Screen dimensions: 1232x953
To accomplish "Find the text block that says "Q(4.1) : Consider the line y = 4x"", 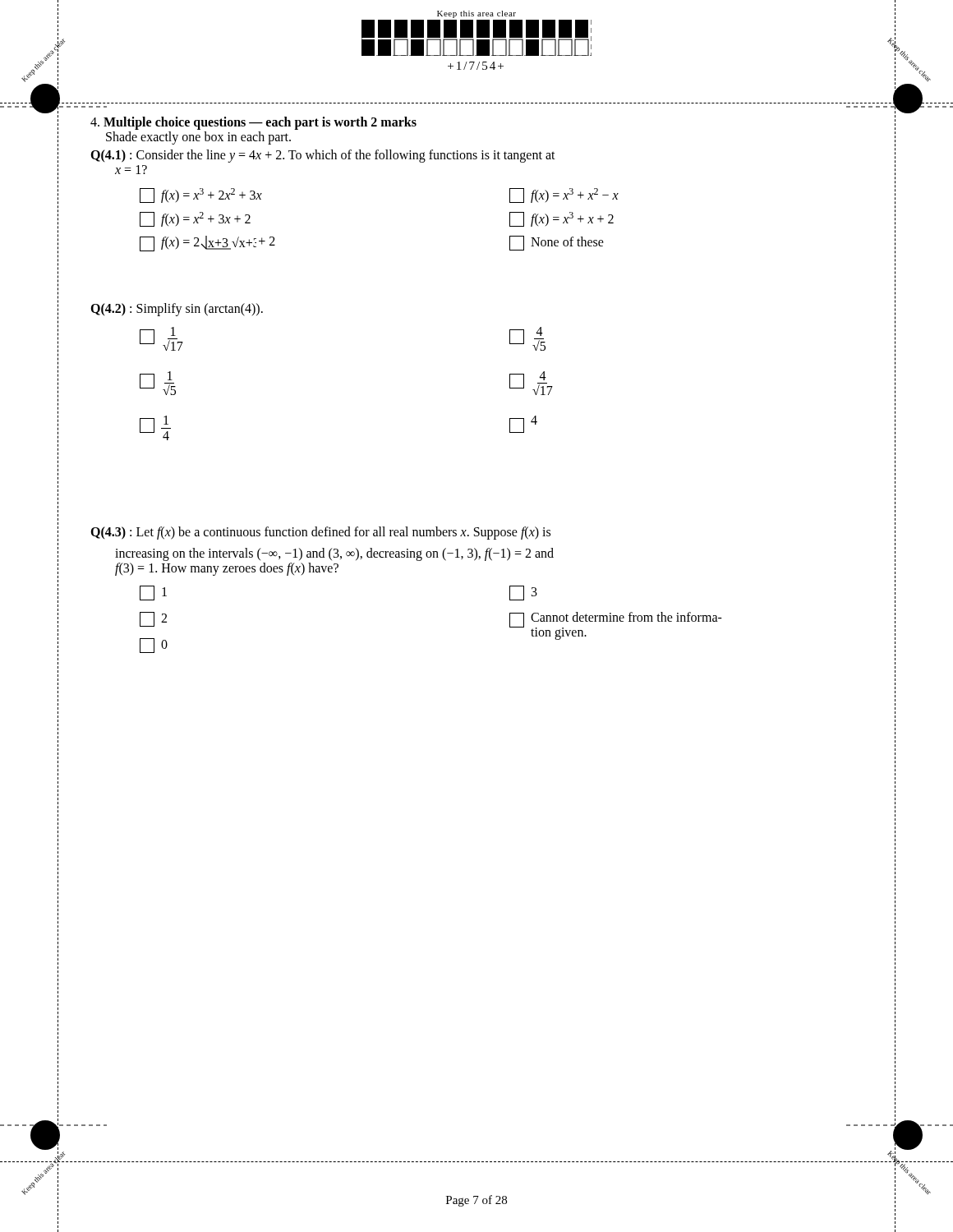I will click(323, 156).
